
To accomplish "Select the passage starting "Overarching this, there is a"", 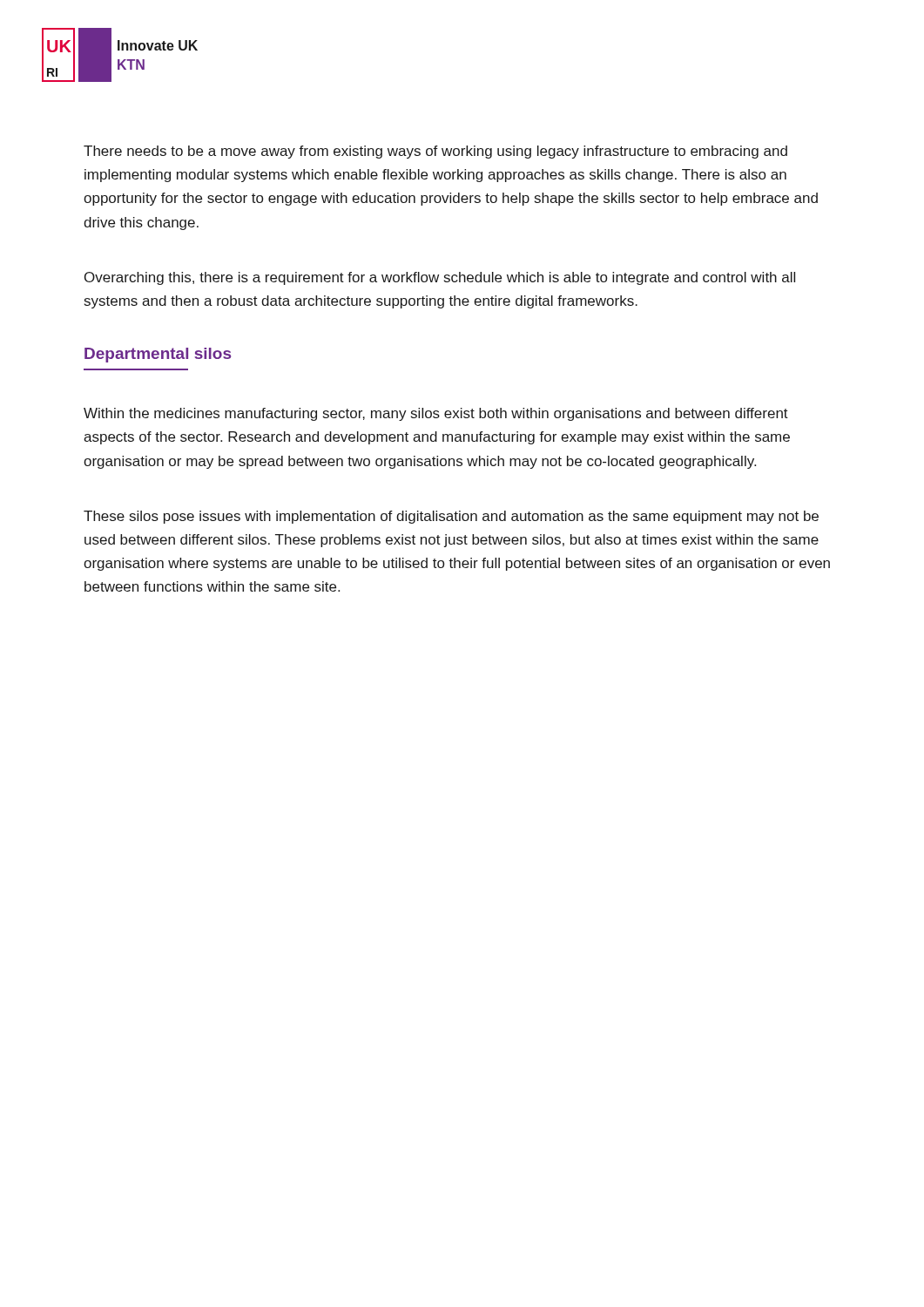I will [x=440, y=289].
